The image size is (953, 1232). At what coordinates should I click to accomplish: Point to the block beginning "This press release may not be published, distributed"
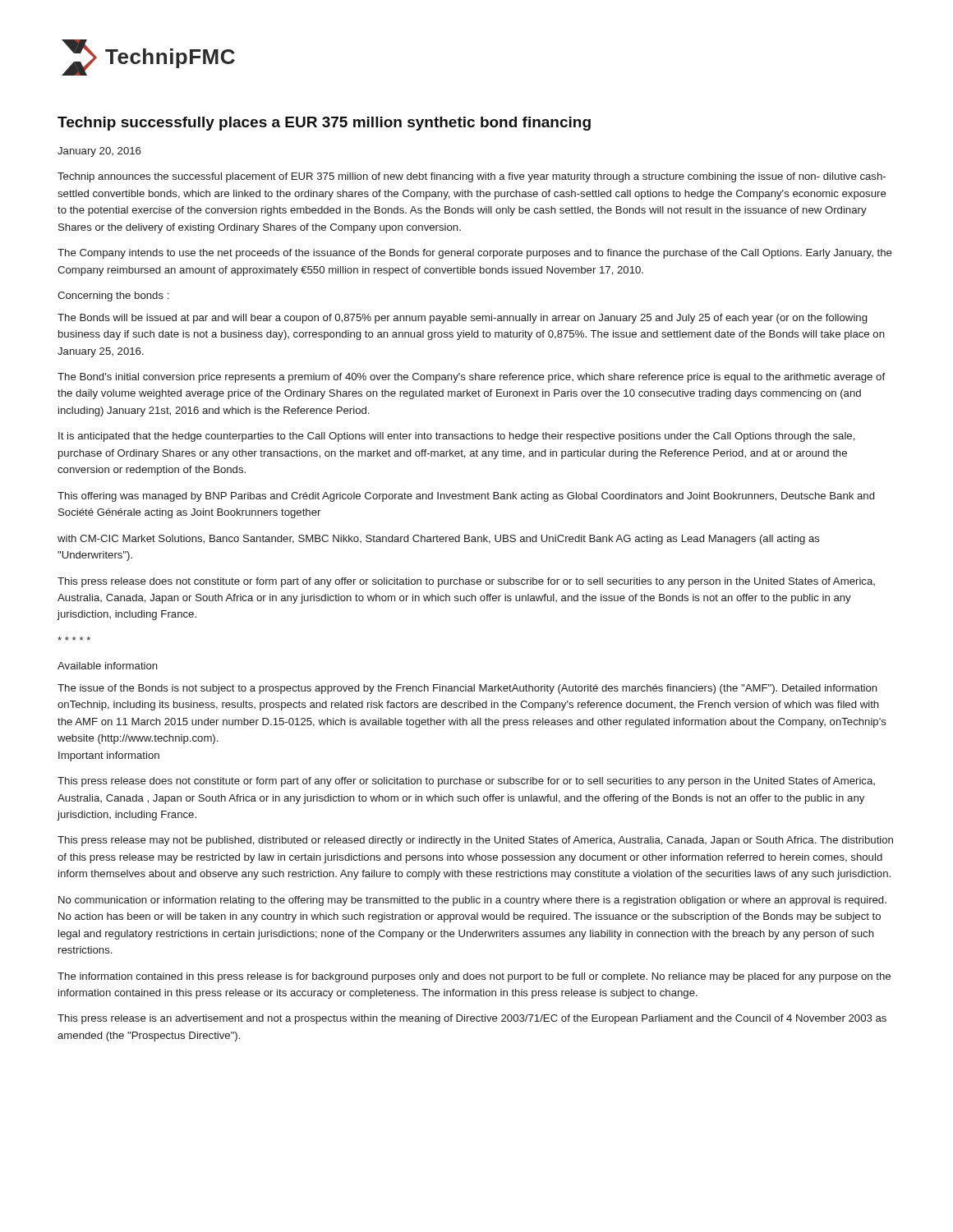[476, 857]
